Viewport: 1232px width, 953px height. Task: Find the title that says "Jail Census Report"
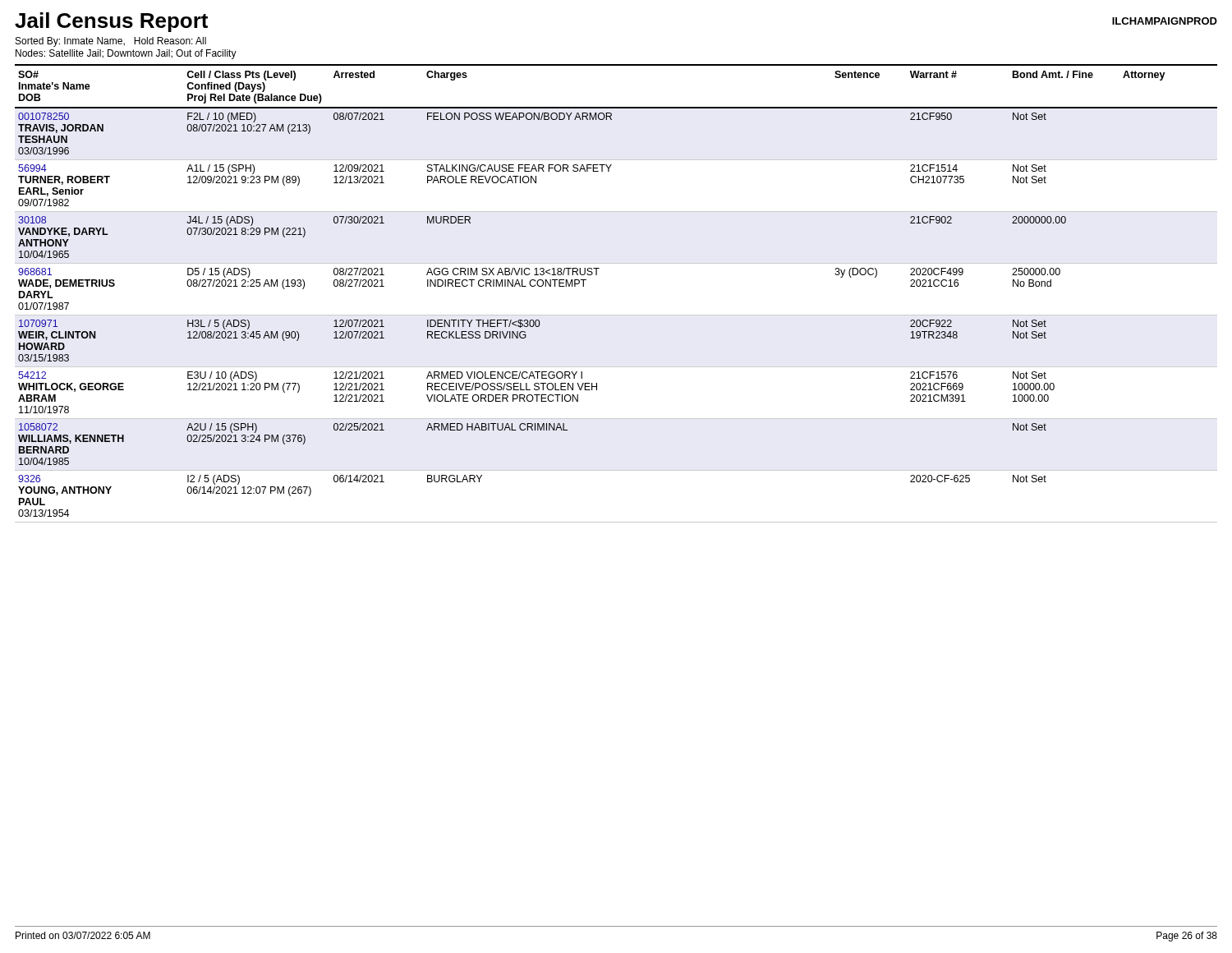111,21
